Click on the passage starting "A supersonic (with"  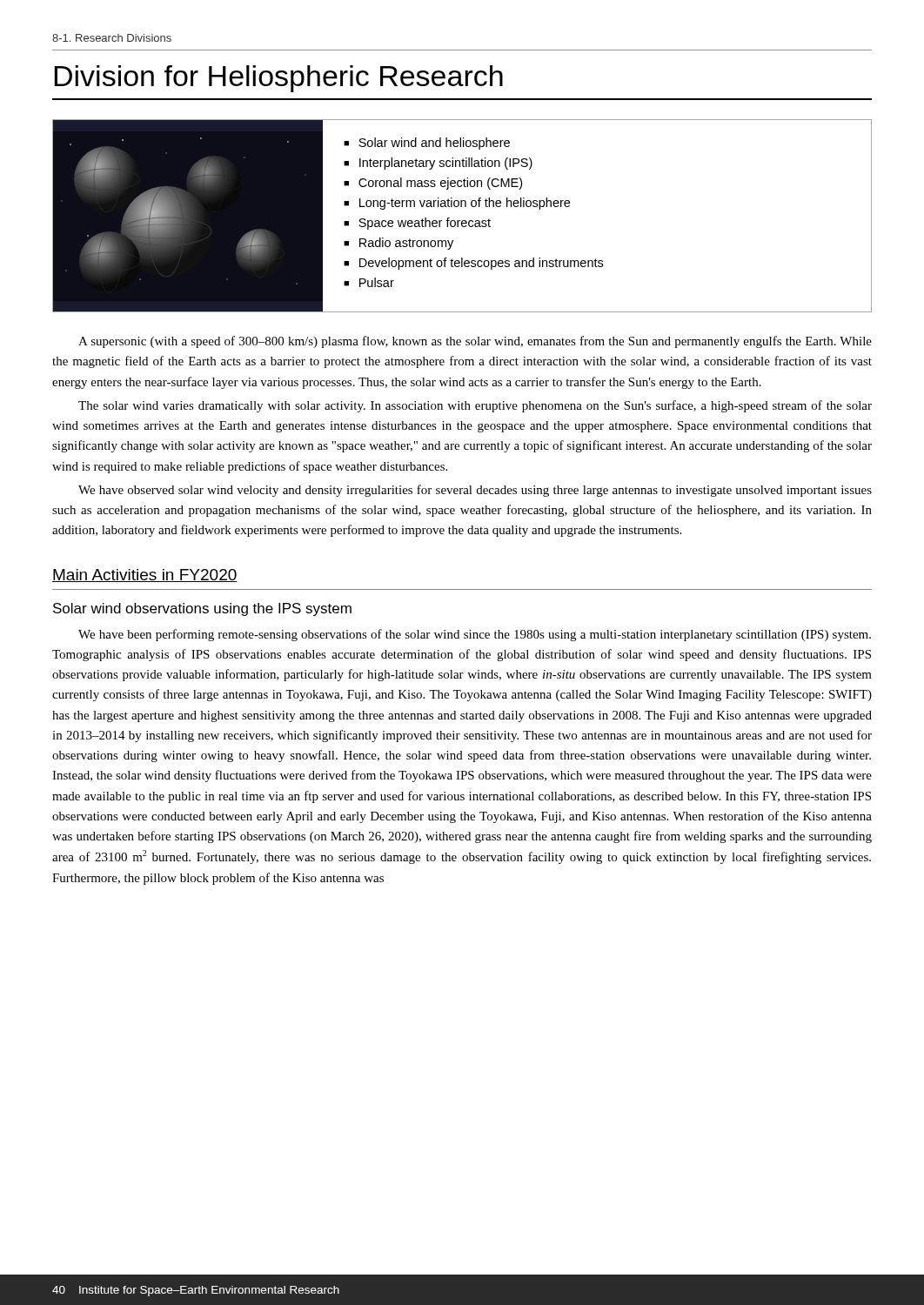pyautogui.click(x=462, y=362)
